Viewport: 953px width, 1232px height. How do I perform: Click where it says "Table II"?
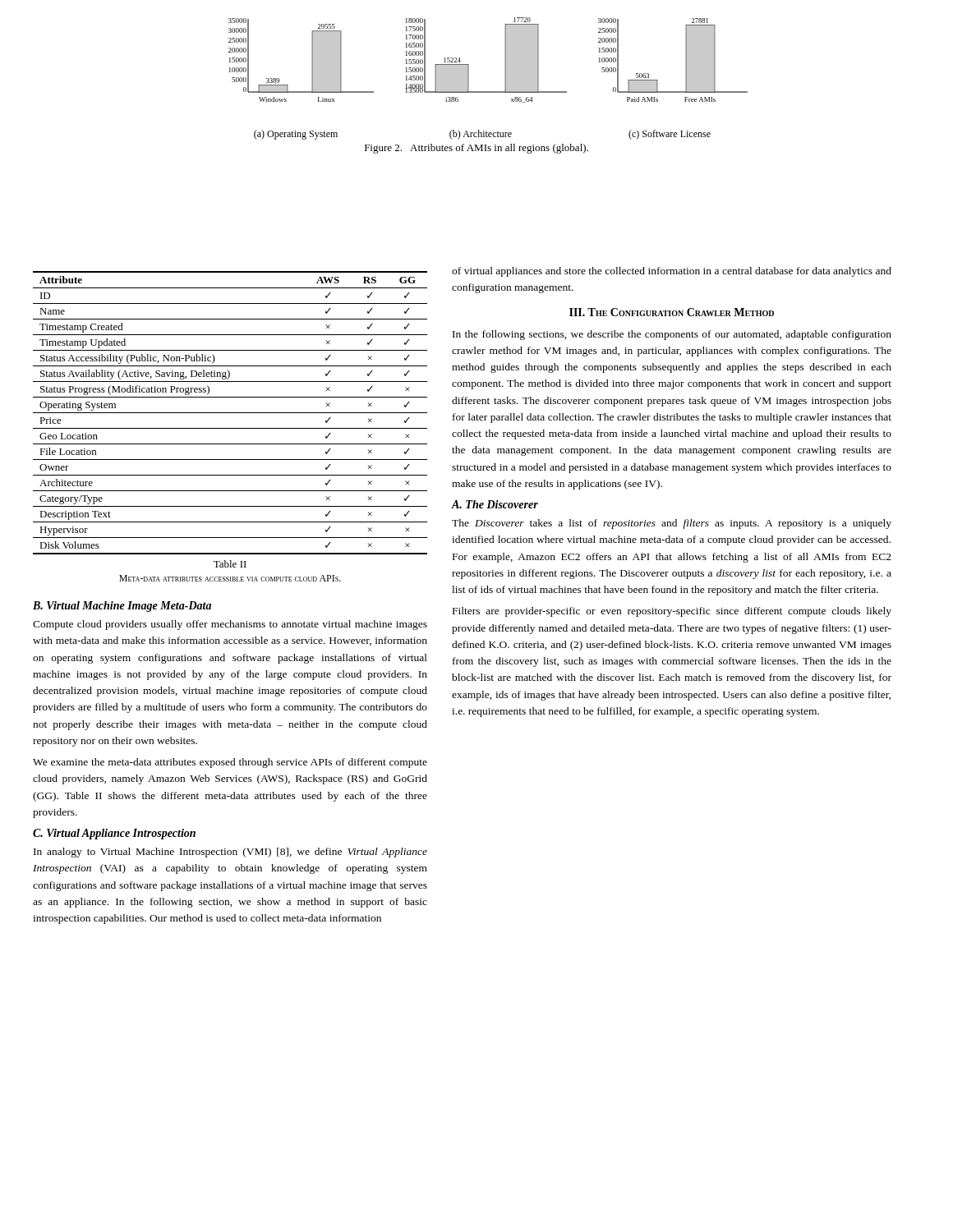click(x=230, y=564)
